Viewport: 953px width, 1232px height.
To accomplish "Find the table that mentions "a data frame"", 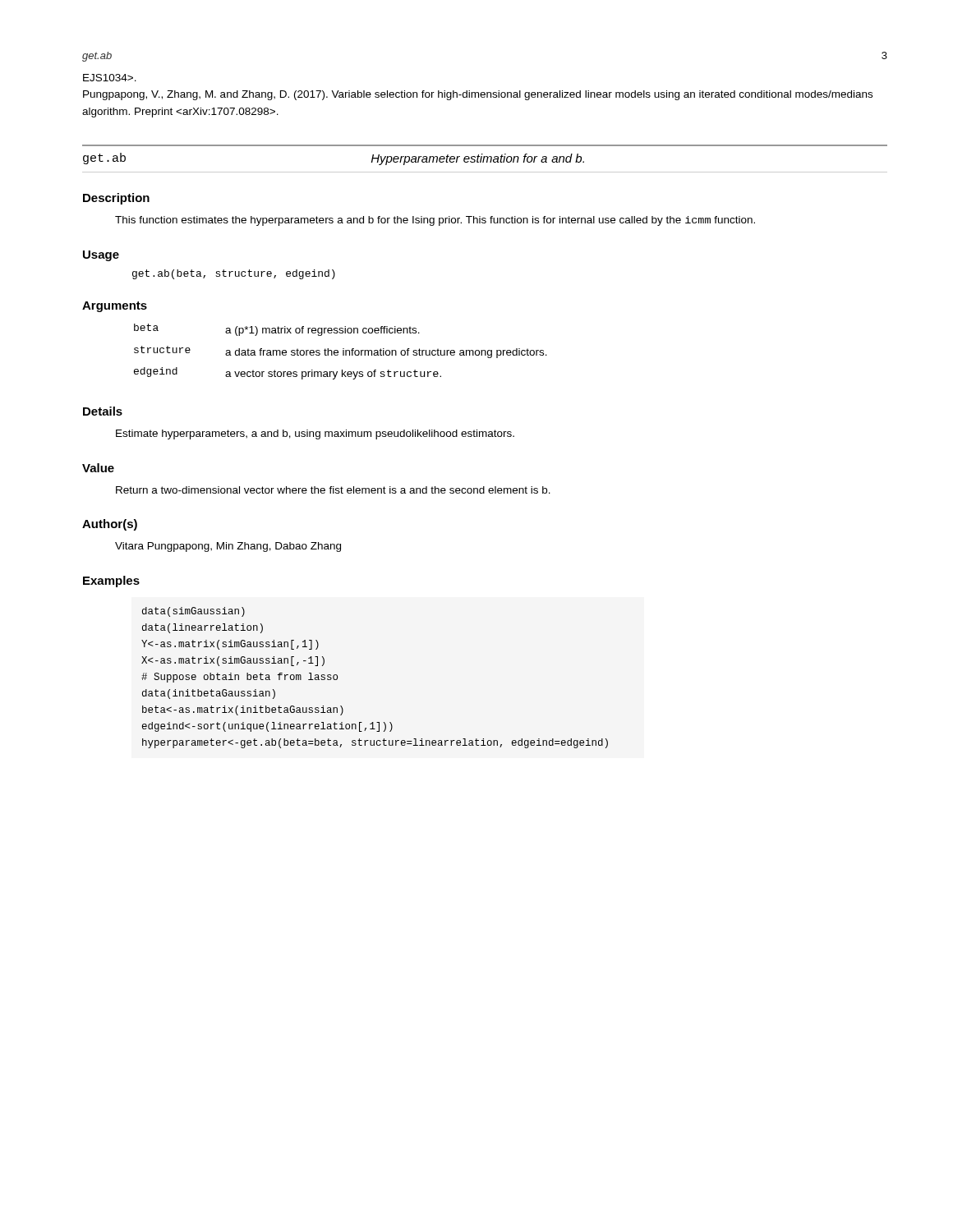I will click(x=509, y=353).
